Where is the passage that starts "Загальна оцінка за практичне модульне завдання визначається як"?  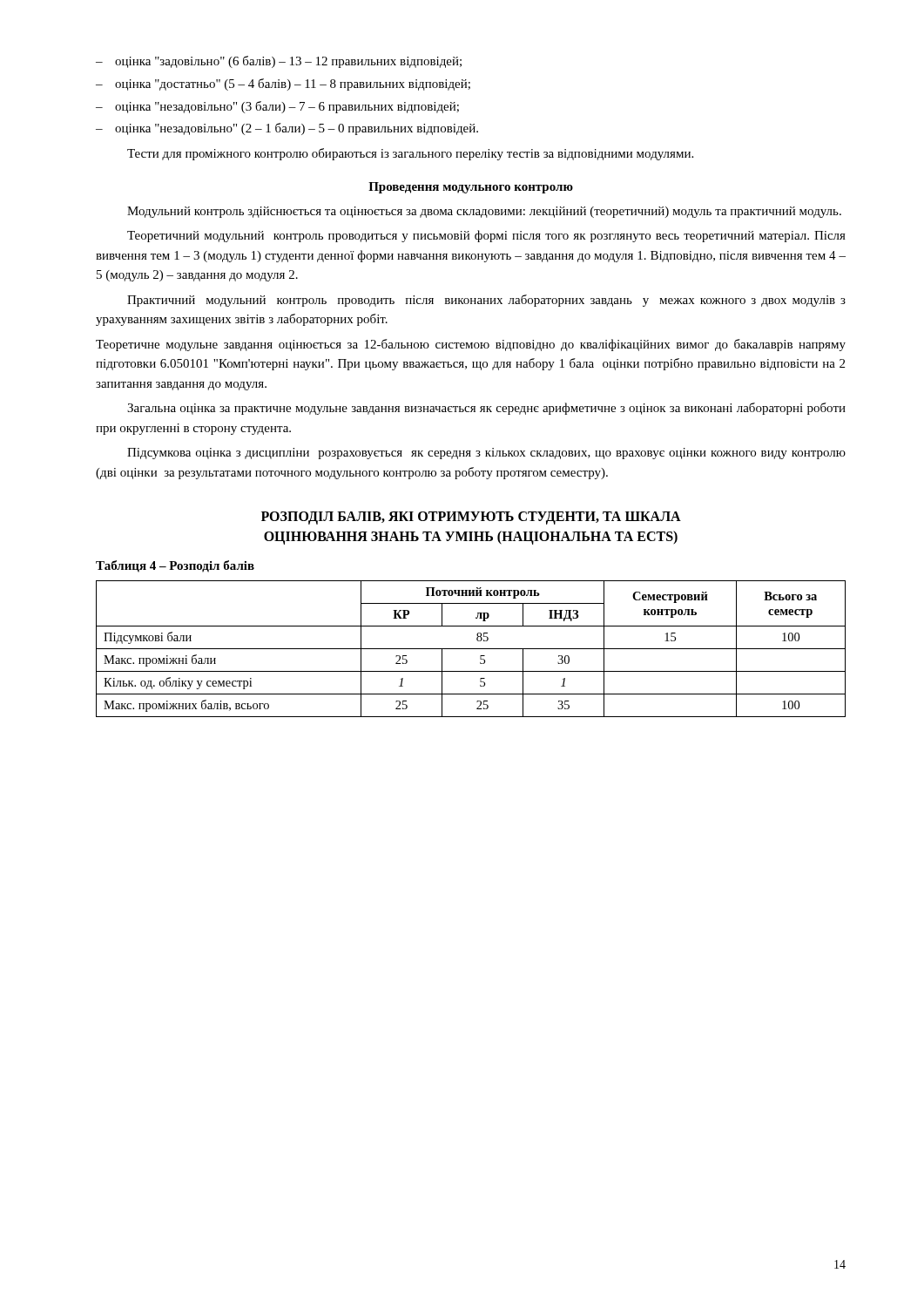tap(471, 418)
